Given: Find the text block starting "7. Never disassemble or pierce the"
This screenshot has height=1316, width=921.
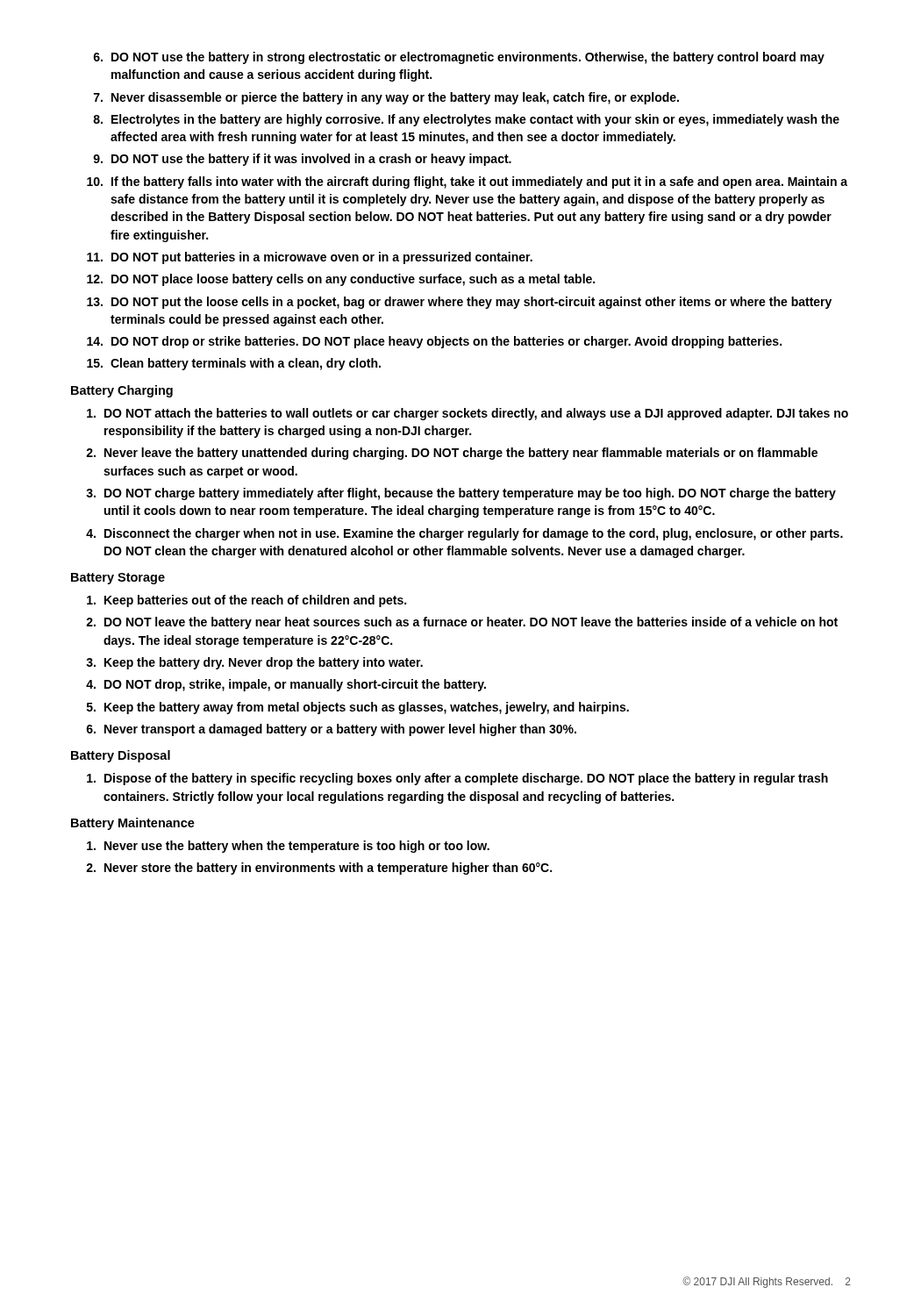Looking at the screenshot, I should click(375, 97).
